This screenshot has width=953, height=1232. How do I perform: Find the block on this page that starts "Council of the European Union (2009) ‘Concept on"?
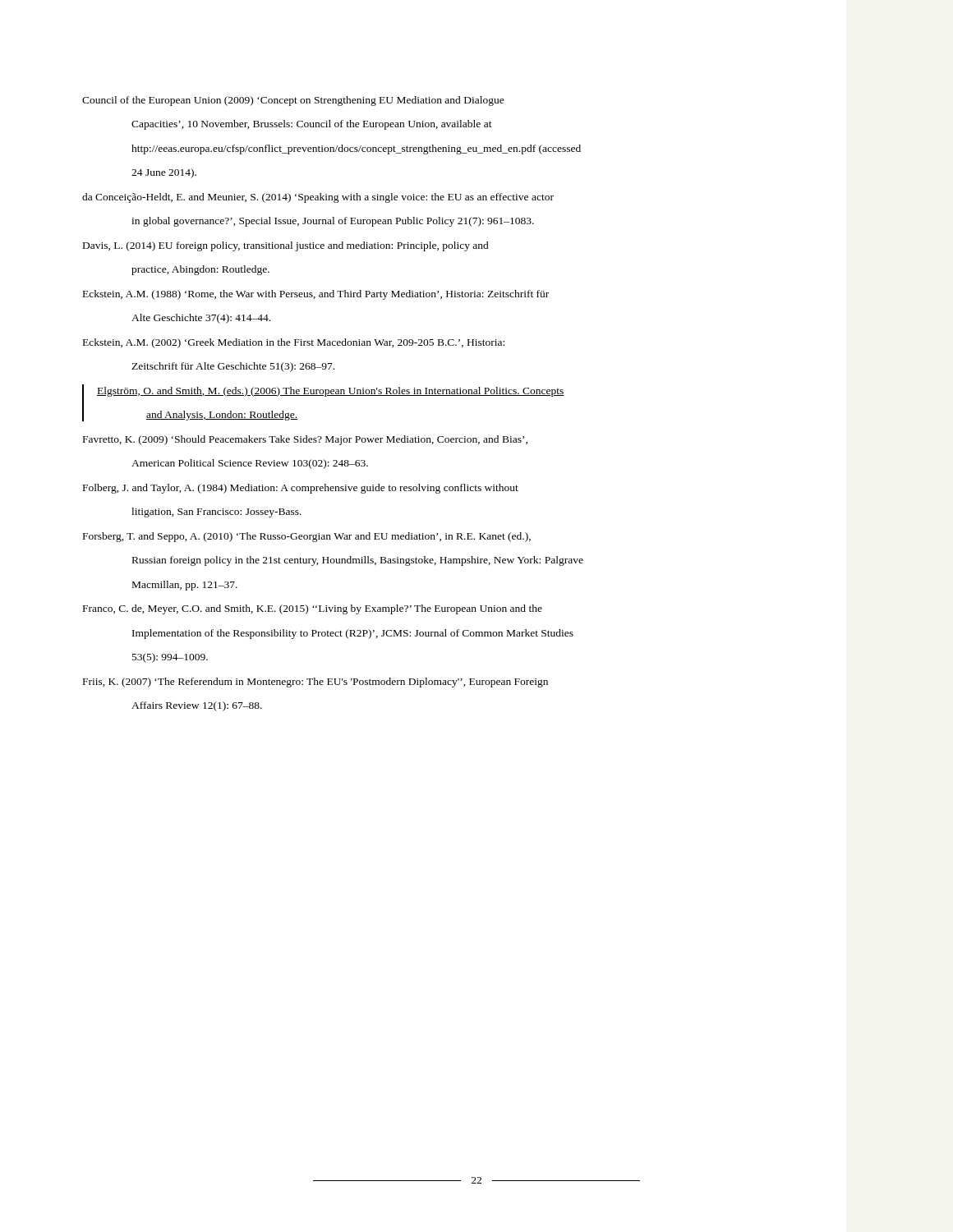(x=452, y=136)
